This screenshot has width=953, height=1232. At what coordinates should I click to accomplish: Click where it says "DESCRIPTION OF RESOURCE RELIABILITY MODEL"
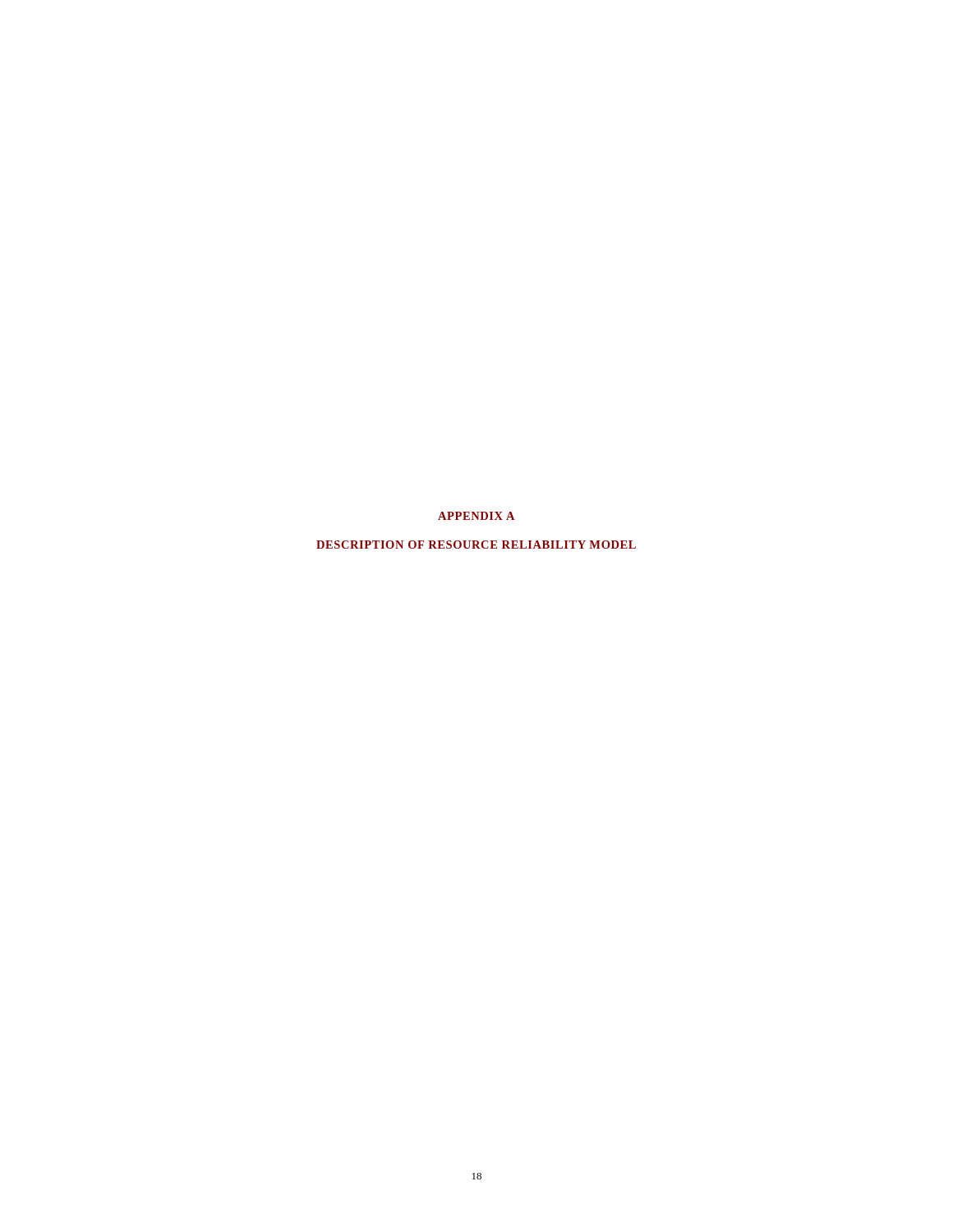[x=476, y=545]
